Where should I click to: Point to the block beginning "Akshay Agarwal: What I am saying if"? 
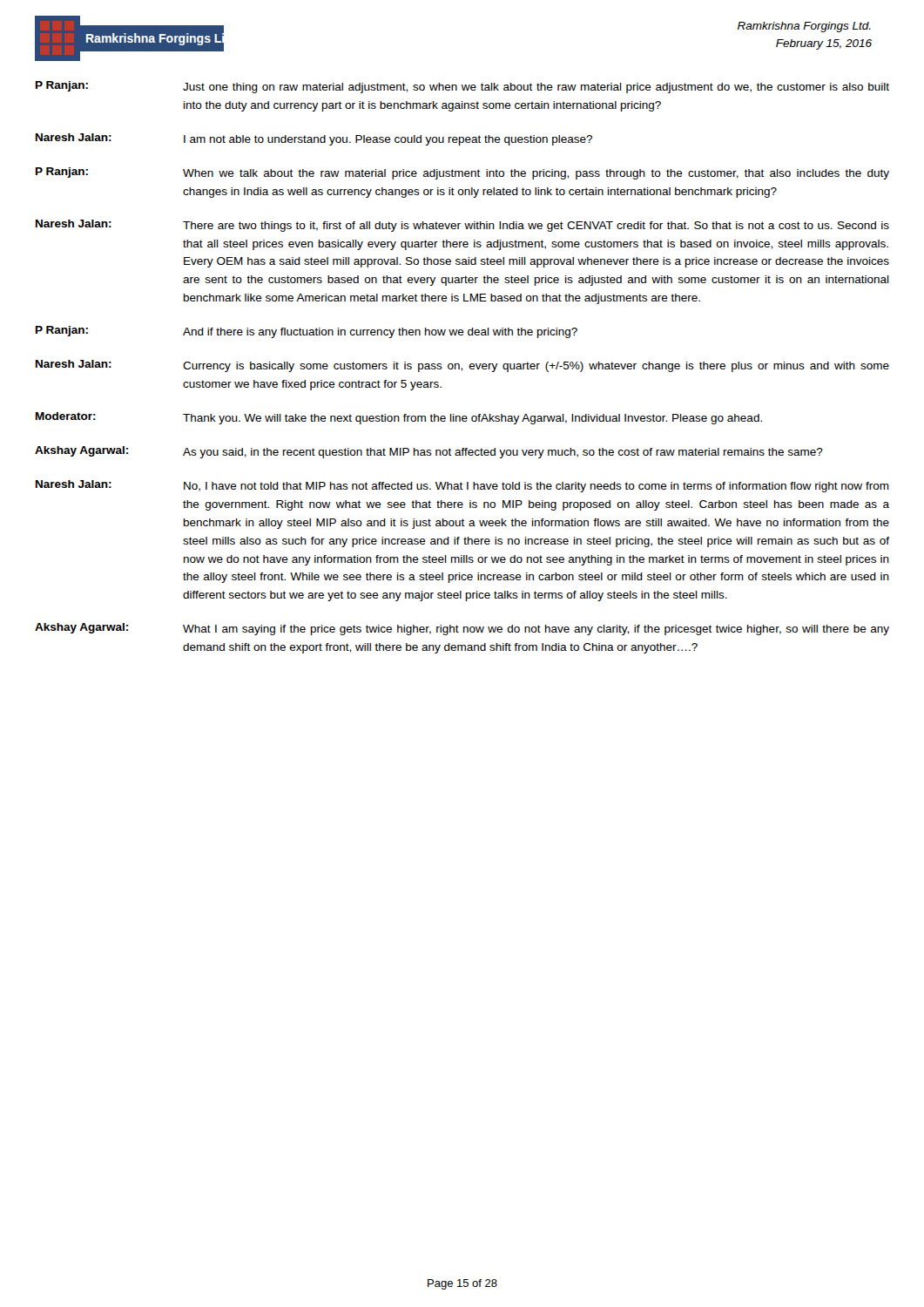[462, 639]
